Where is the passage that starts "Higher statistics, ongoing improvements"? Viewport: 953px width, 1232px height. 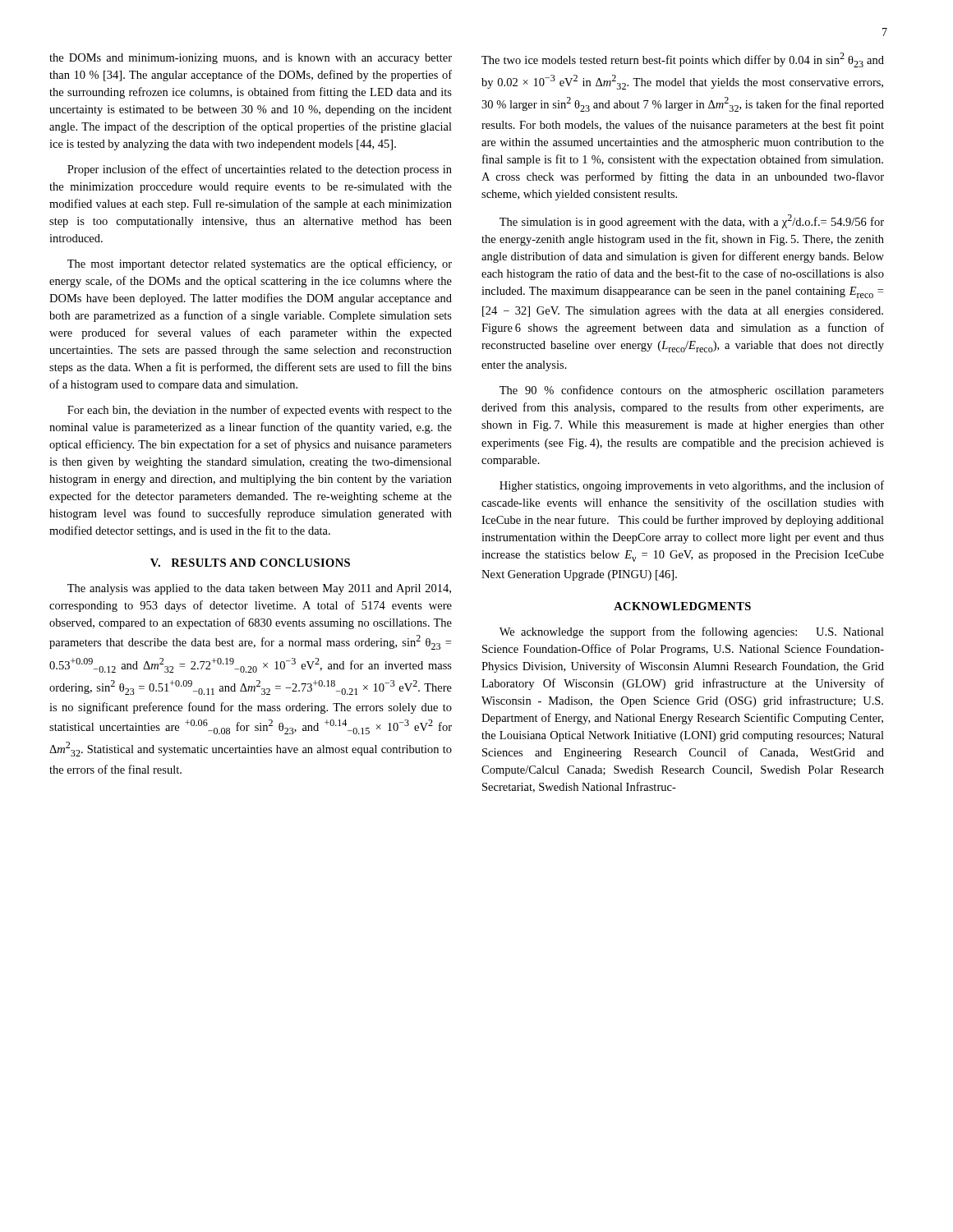pyautogui.click(x=683, y=530)
